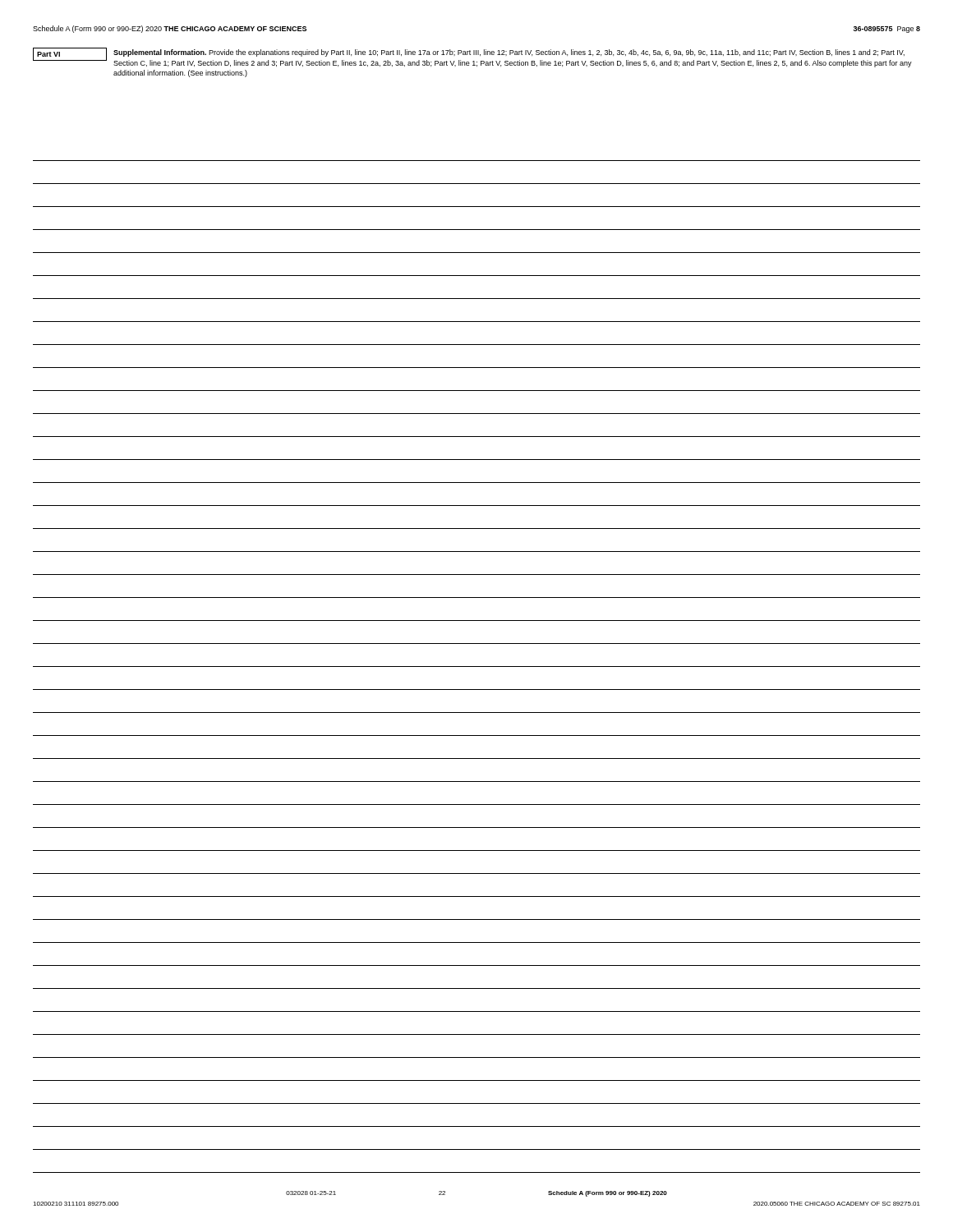Screen dimensions: 1232x953
Task: Select the text block that says "Supplemental Information. Provide the"
Action: [x=512, y=63]
